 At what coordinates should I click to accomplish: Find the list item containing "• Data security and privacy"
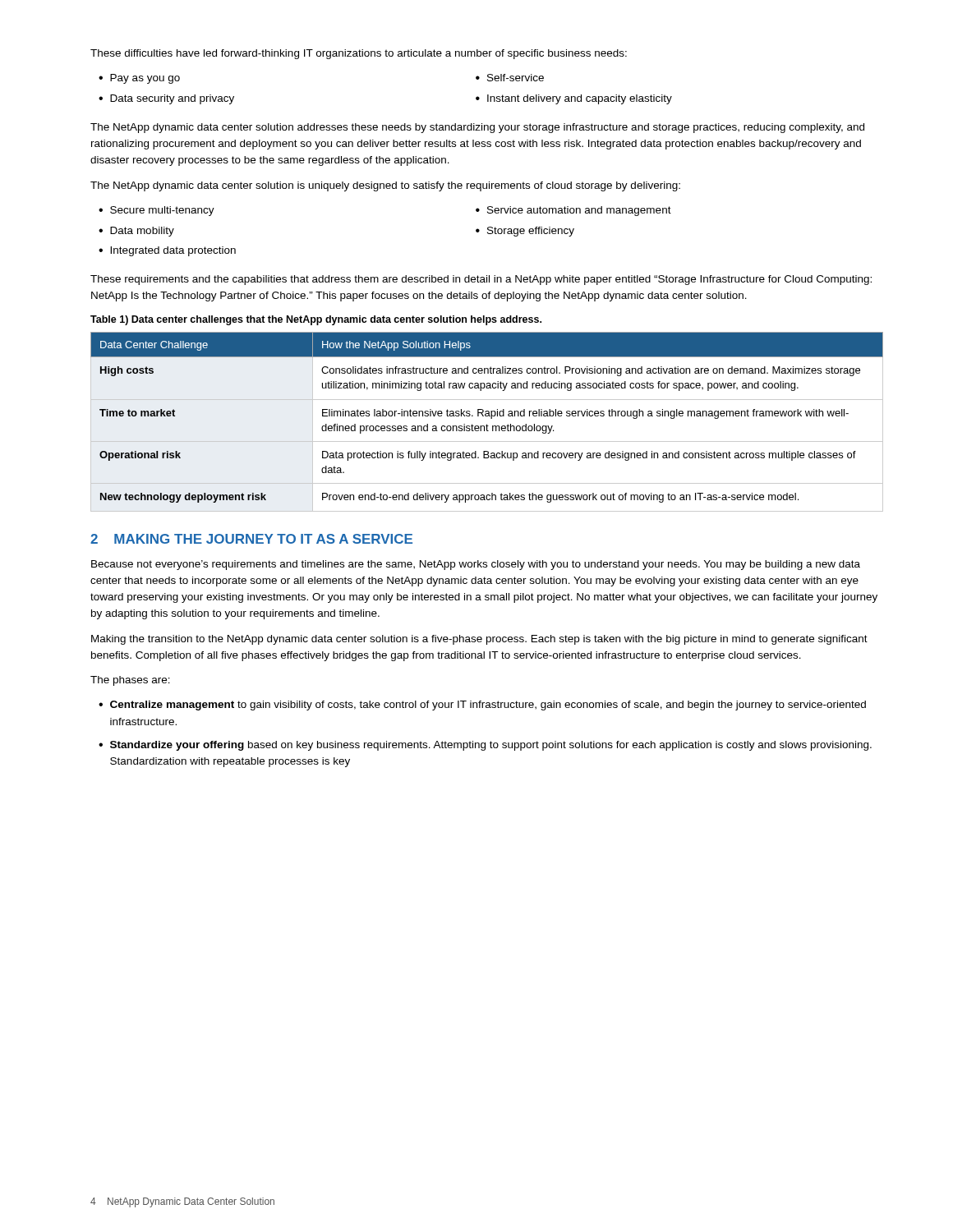(166, 99)
